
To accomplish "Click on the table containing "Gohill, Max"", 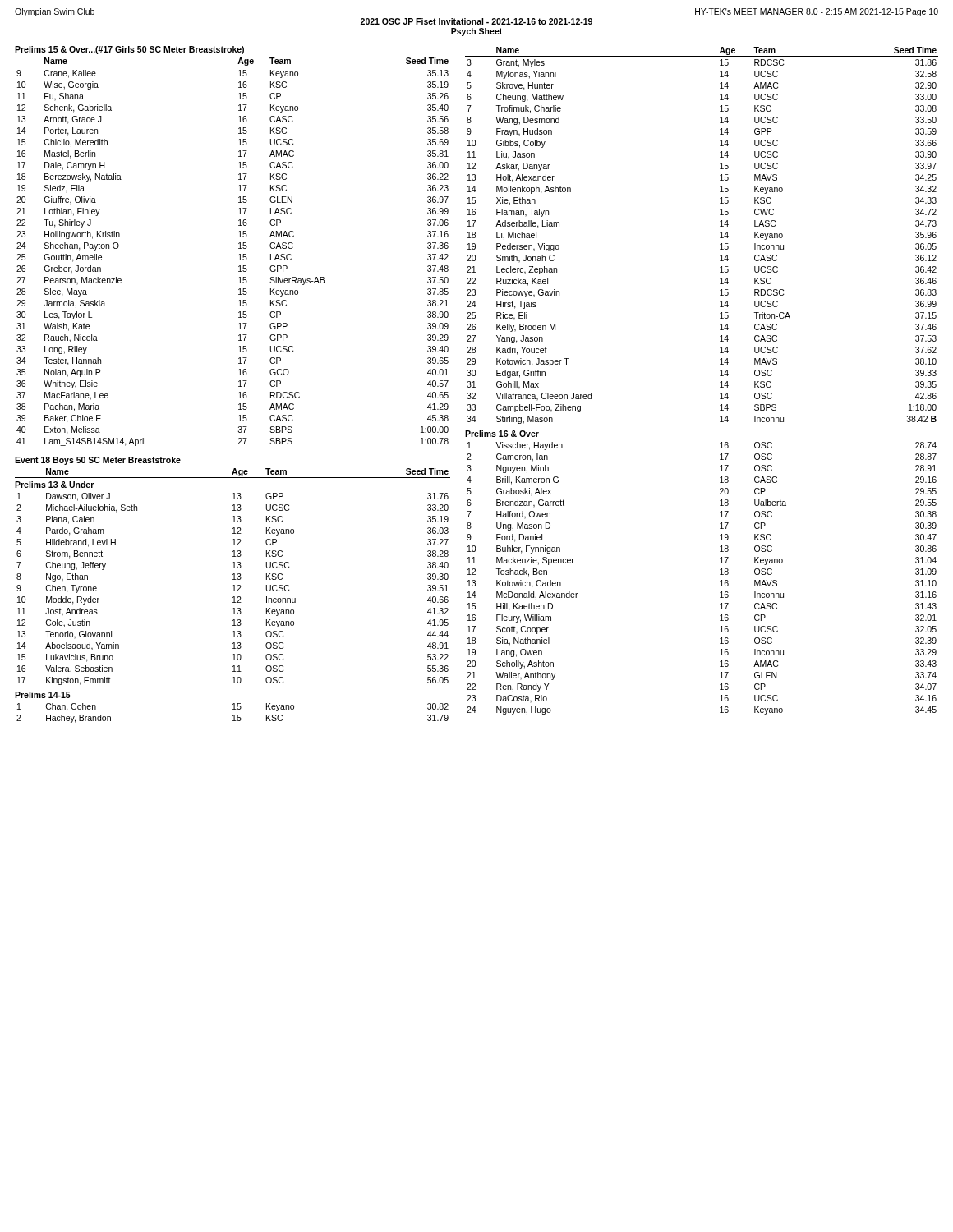I will [x=702, y=235].
